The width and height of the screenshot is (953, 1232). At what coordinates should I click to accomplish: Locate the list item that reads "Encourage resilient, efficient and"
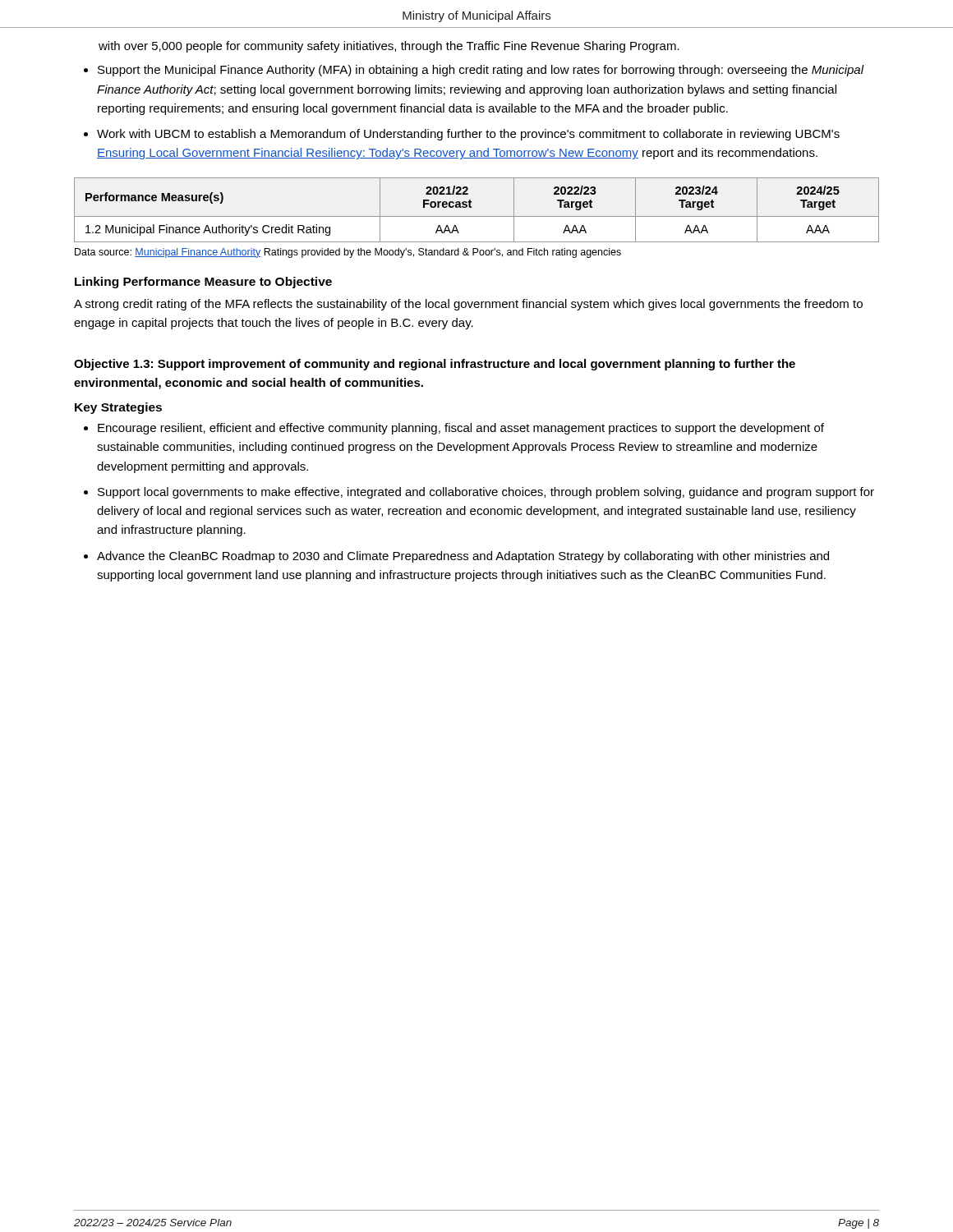coord(460,447)
